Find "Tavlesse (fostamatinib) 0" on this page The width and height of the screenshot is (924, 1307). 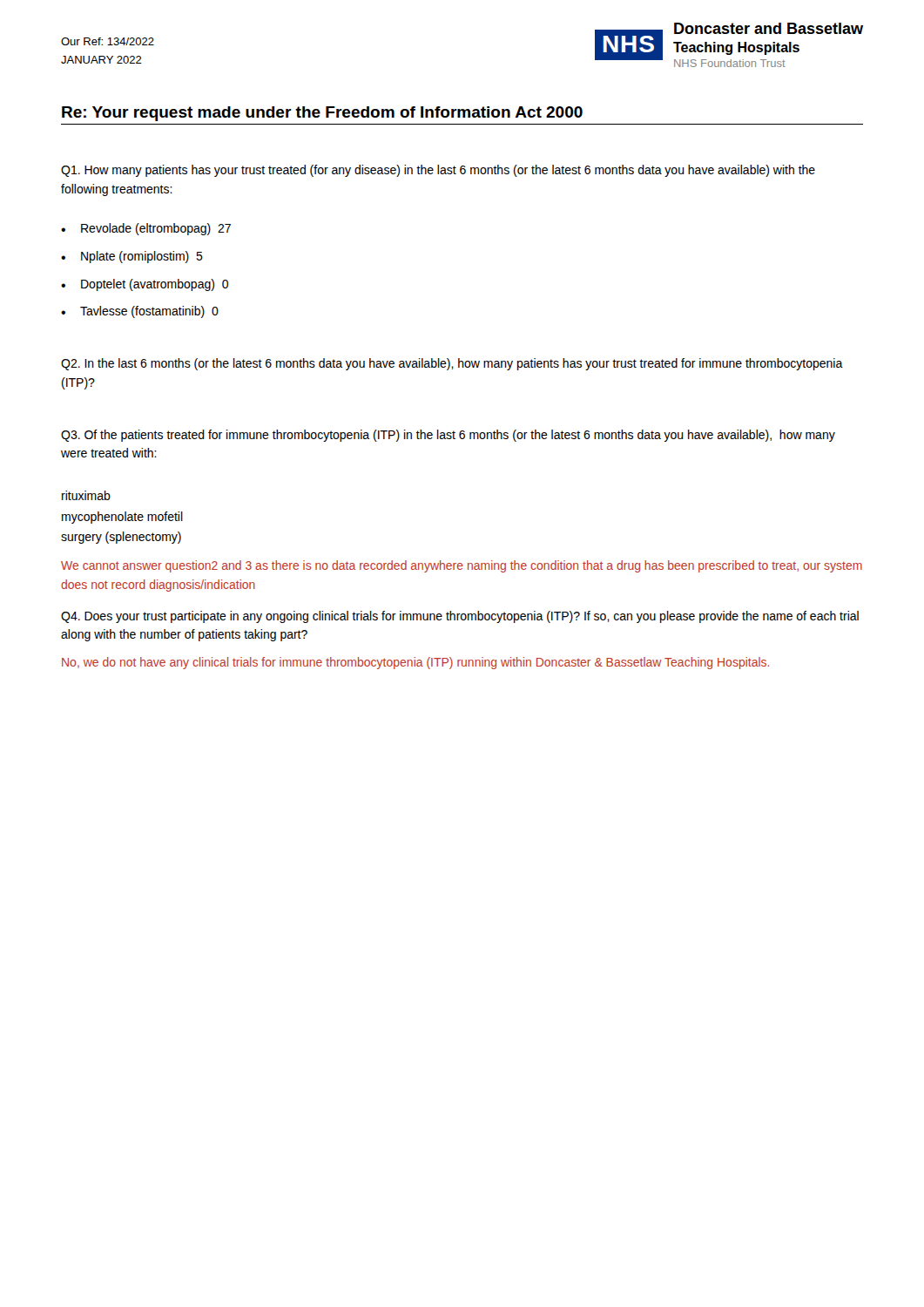tap(149, 311)
